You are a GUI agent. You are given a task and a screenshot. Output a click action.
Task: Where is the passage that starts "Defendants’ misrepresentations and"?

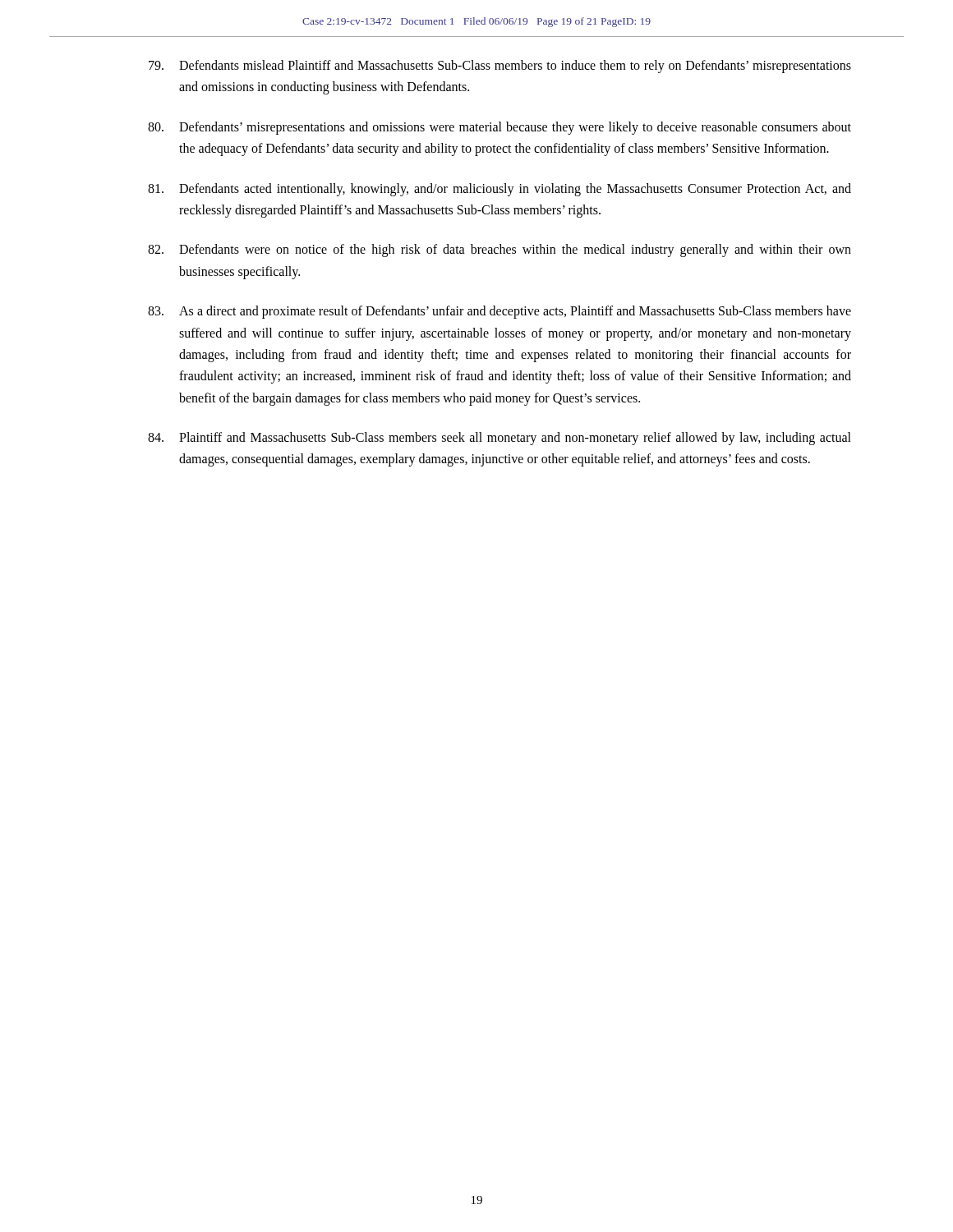pos(475,138)
